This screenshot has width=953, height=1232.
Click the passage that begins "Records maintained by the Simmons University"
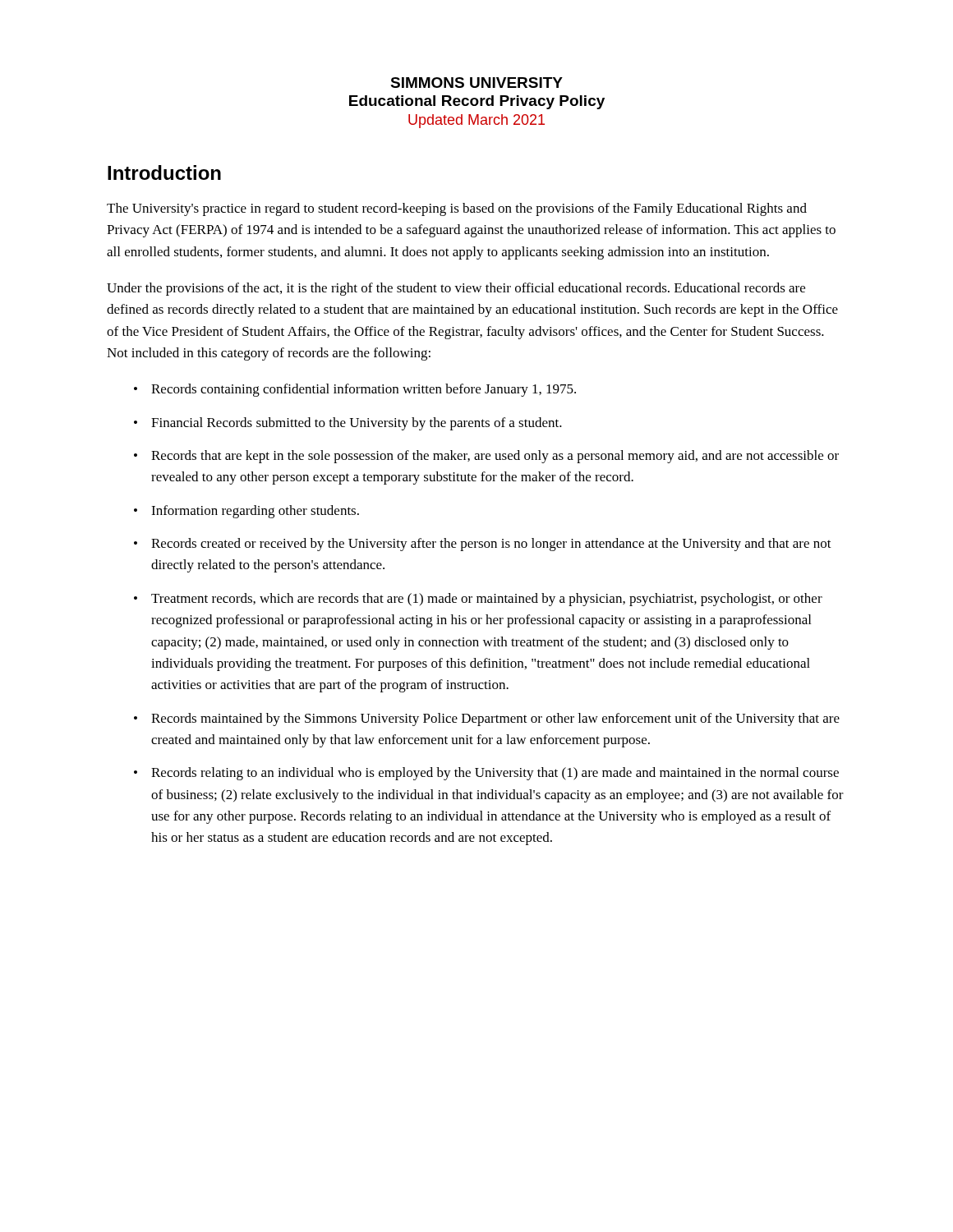[495, 729]
